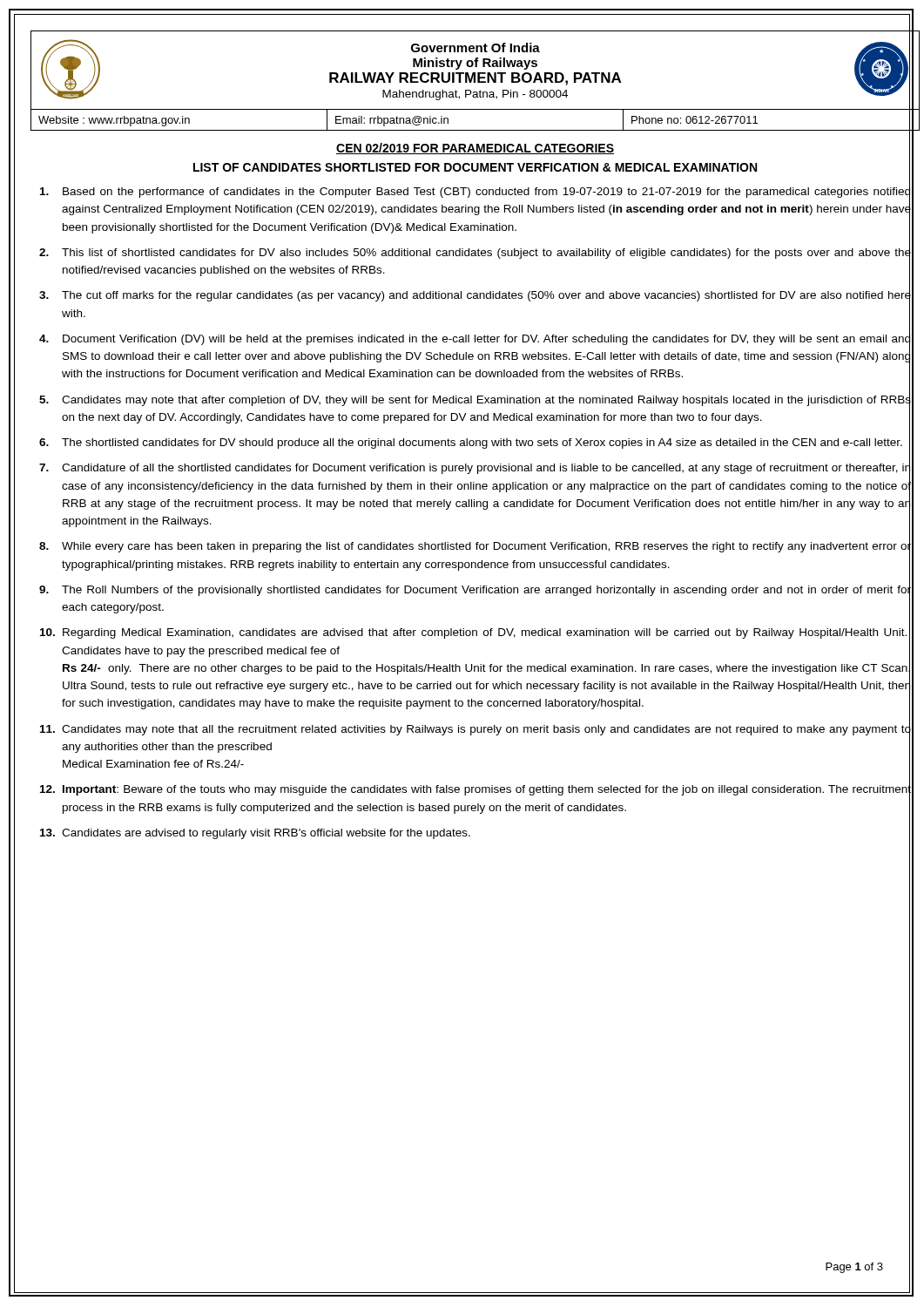Viewport: 924px width, 1307px height.
Task: Find the table
Action: 475,120
